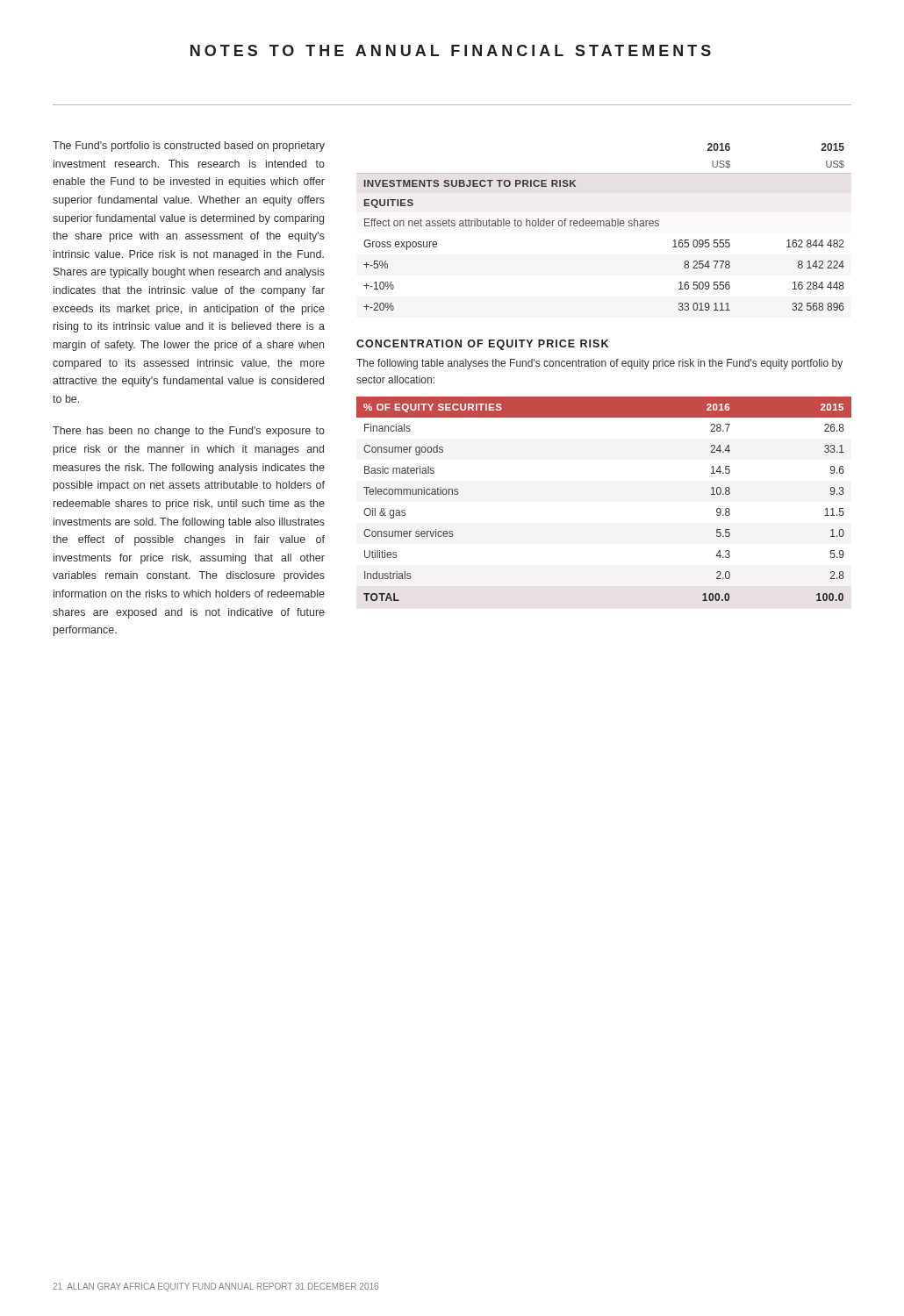
Task: Click on the element starting "Notes to the Annual Financial Statements"
Action: (452, 51)
